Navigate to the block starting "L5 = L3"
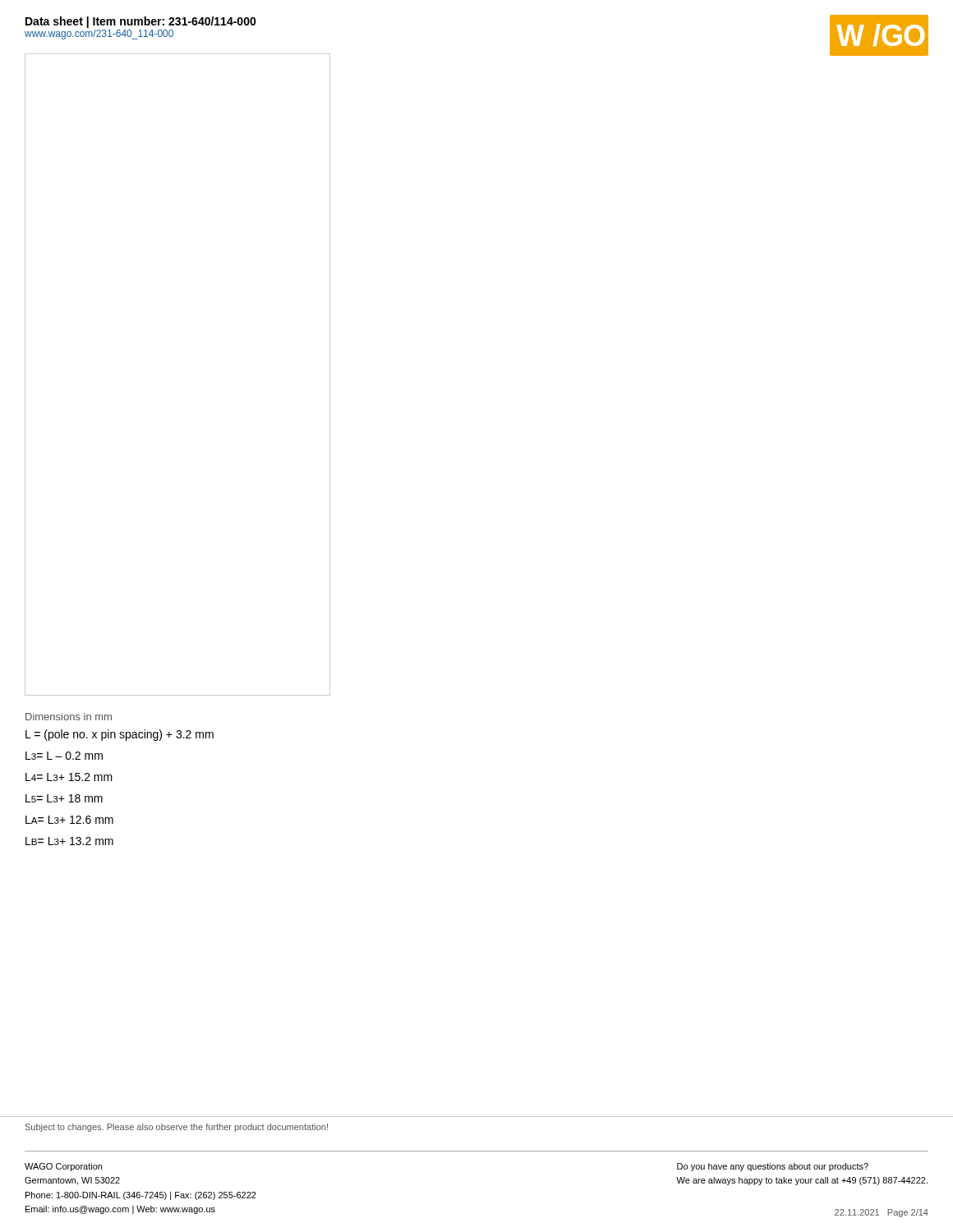Image resolution: width=953 pixels, height=1232 pixels. point(64,798)
